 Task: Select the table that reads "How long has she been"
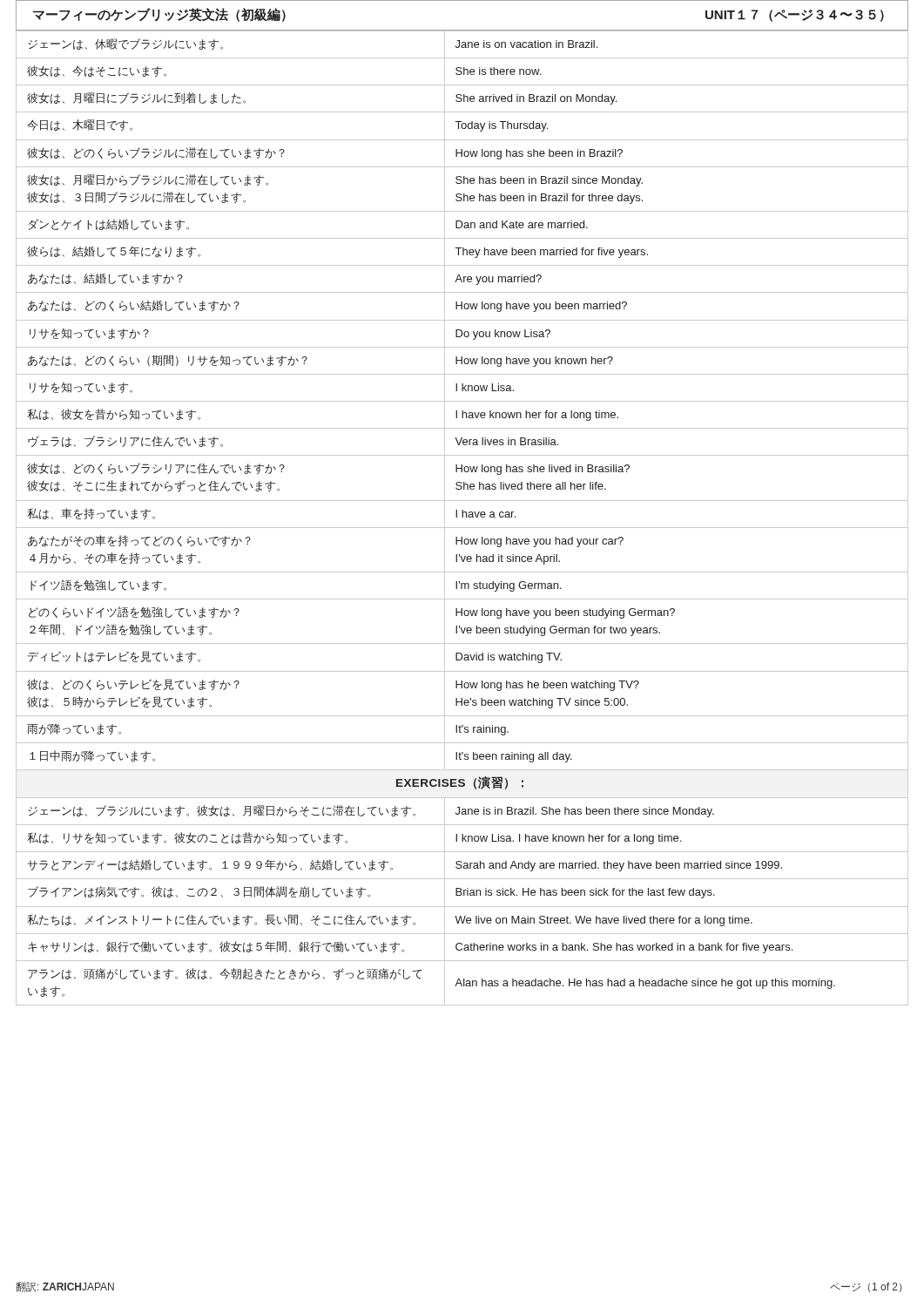[x=462, y=518]
